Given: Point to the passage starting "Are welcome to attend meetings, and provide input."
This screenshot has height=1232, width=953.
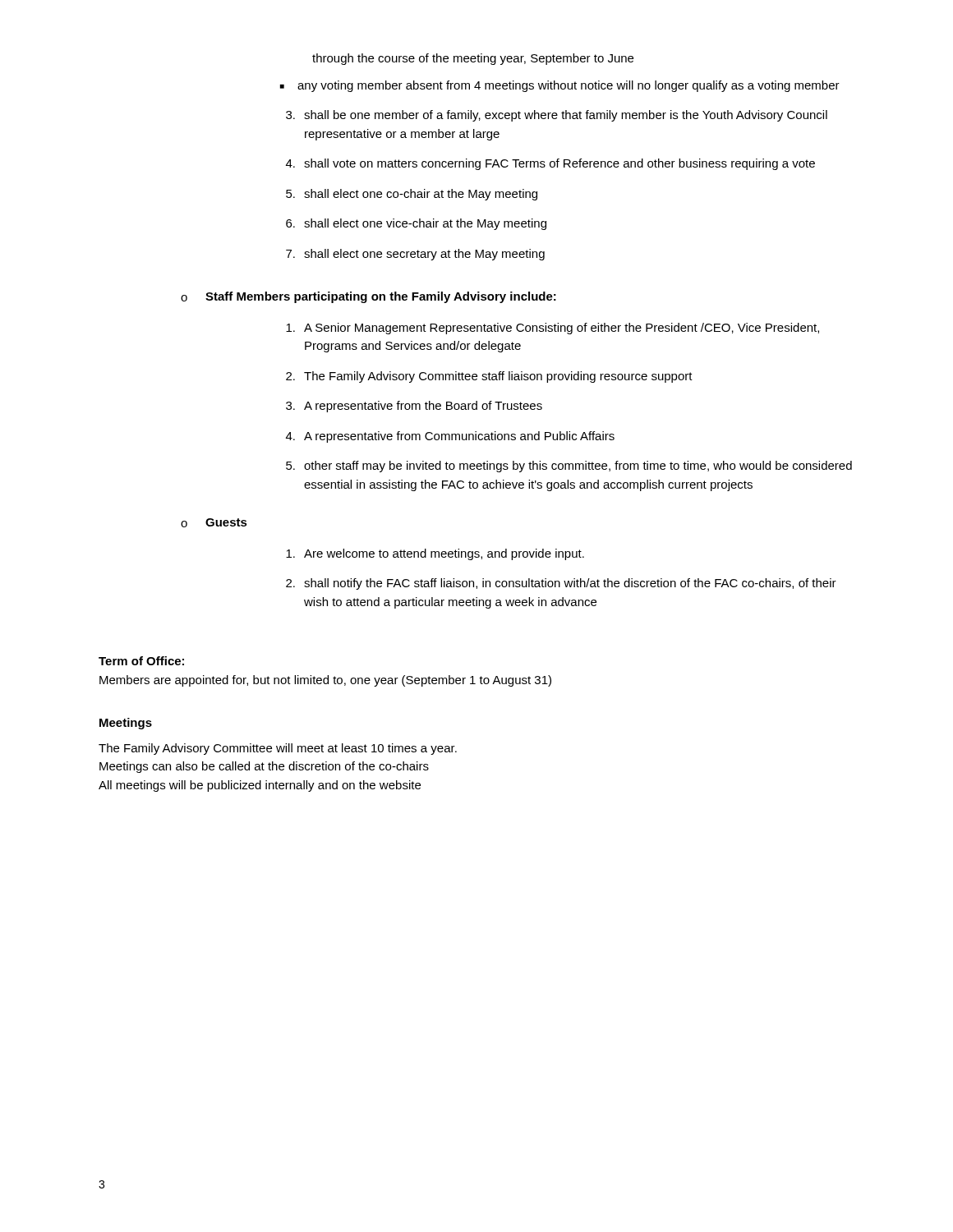Looking at the screenshot, I should (x=559, y=553).
